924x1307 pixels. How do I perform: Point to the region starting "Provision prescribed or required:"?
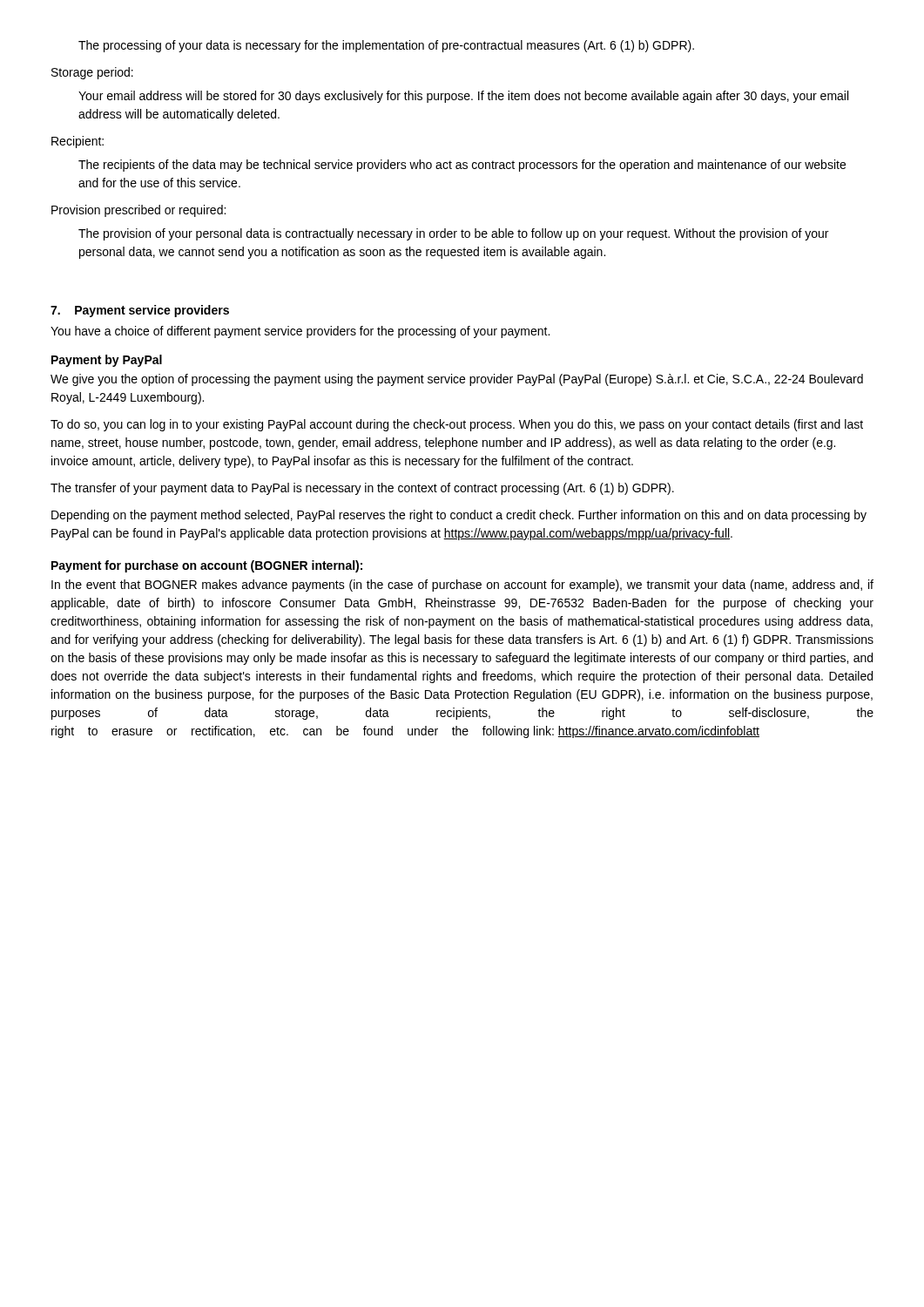click(x=139, y=210)
